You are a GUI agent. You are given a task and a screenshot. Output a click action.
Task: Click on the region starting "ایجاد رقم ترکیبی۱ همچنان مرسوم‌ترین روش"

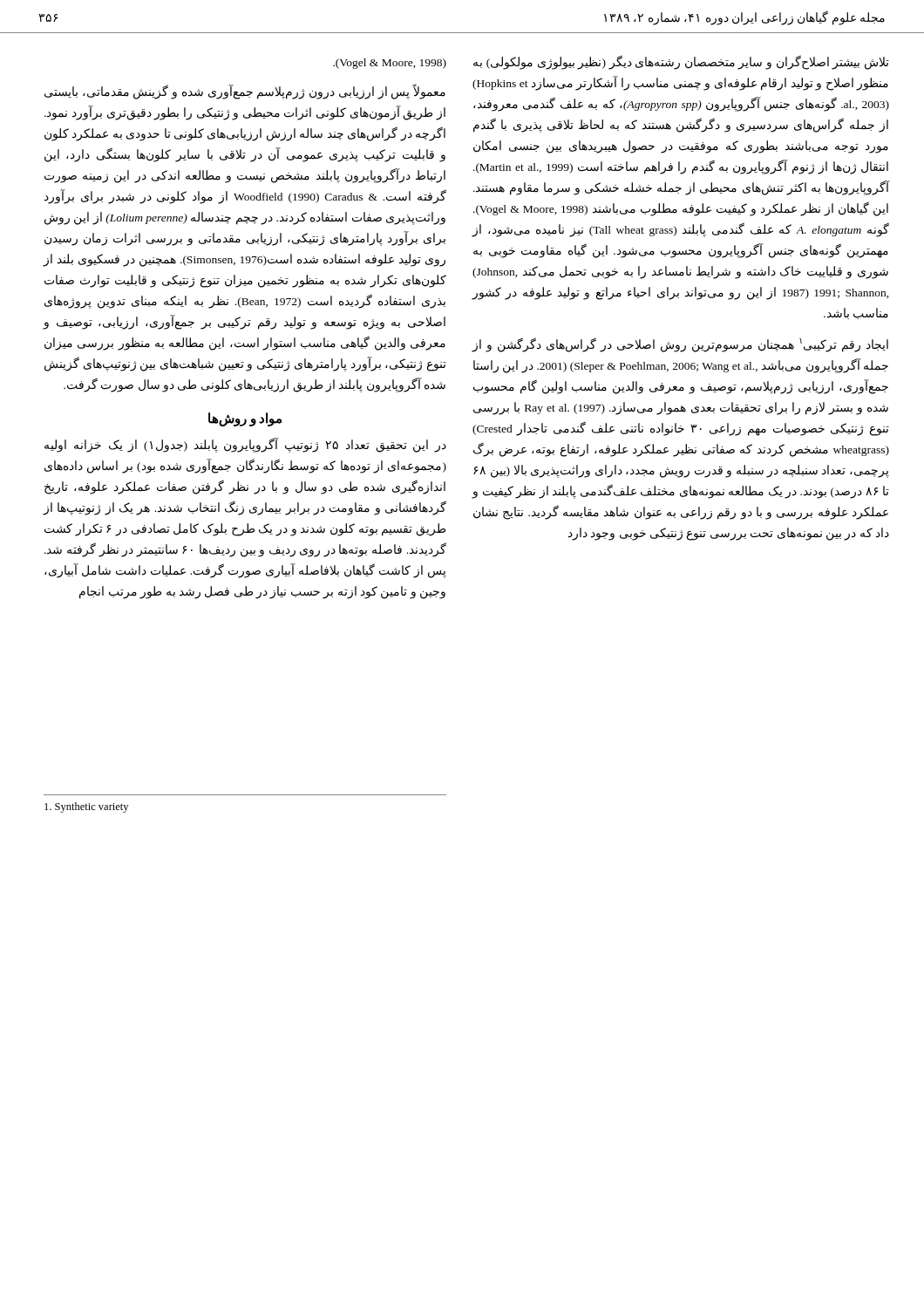pos(681,438)
